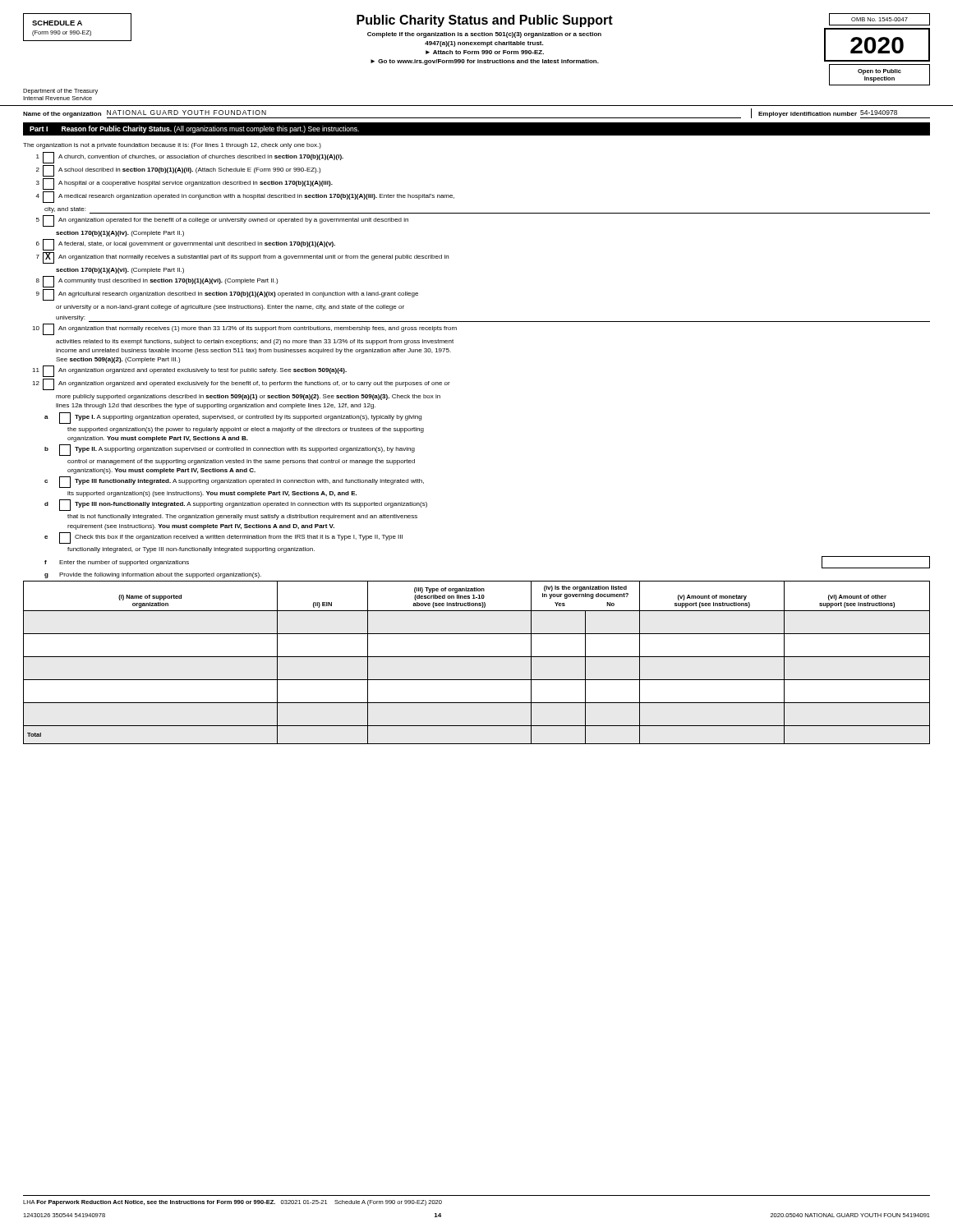Click on the list item with the text "a Type I. A"

pos(233,418)
